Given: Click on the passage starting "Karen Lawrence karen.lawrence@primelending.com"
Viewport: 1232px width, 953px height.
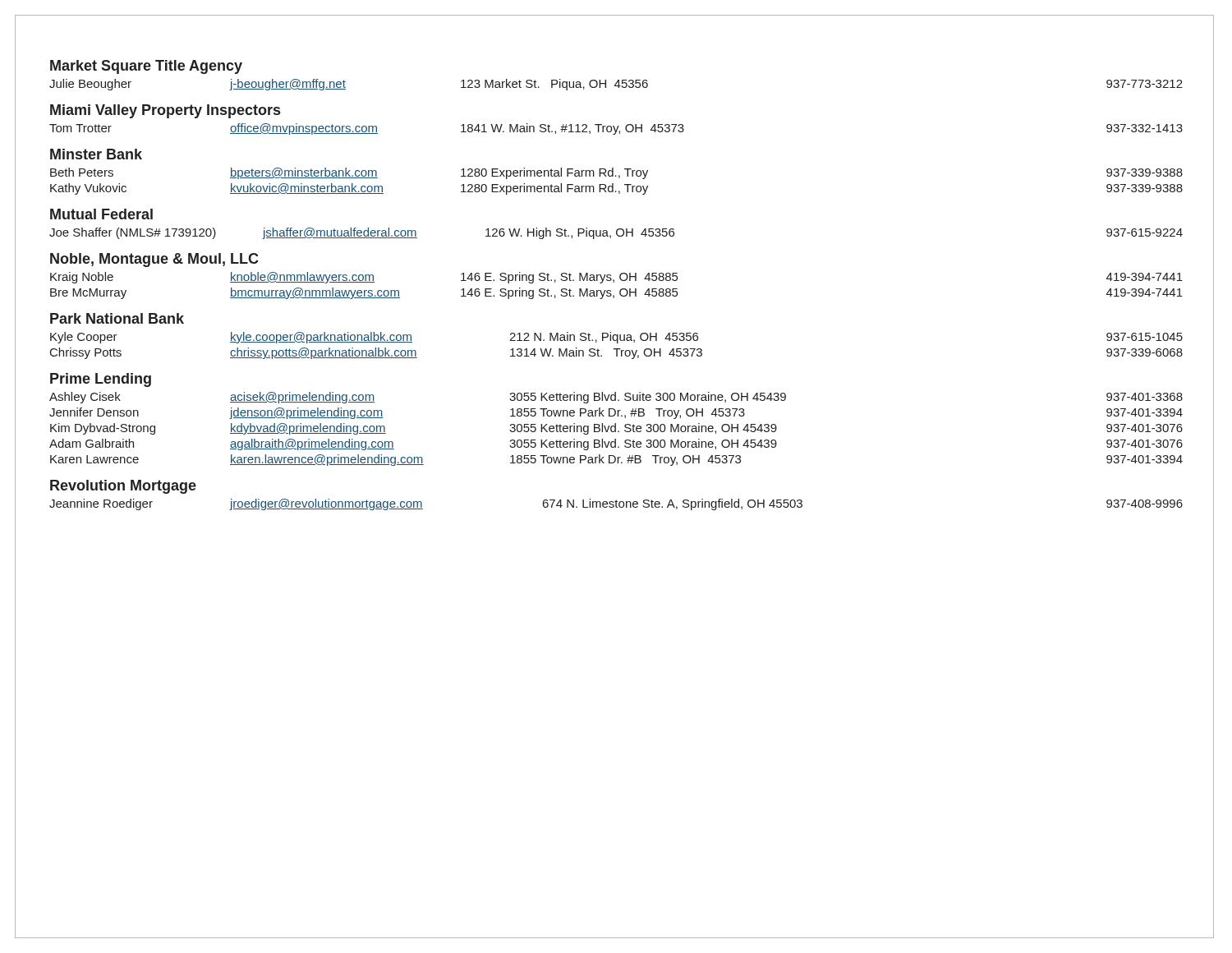Looking at the screenshot, I should tap(616, 459).
